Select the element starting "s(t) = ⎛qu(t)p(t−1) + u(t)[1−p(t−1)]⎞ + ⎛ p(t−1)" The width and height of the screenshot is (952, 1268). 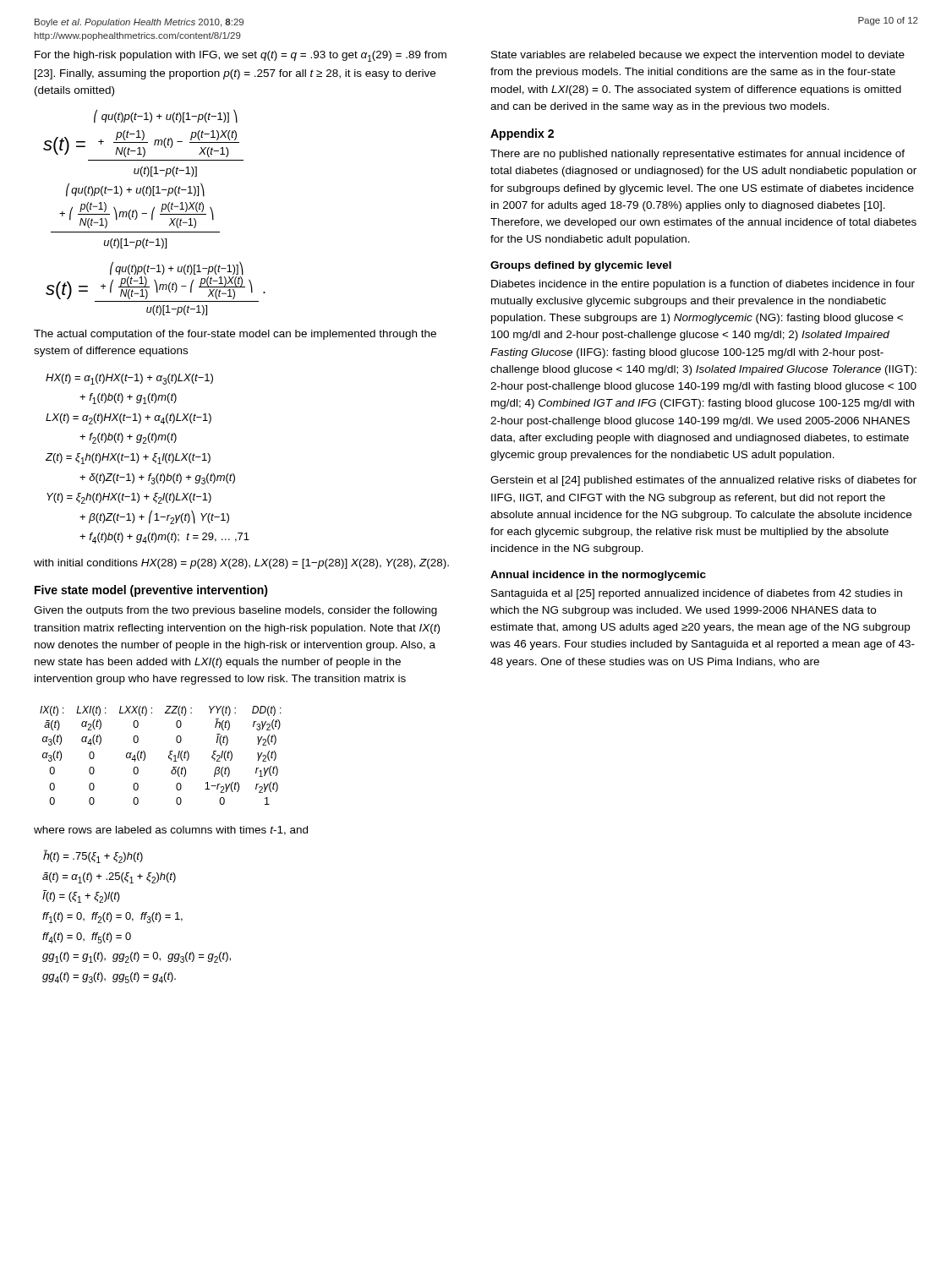156,289
